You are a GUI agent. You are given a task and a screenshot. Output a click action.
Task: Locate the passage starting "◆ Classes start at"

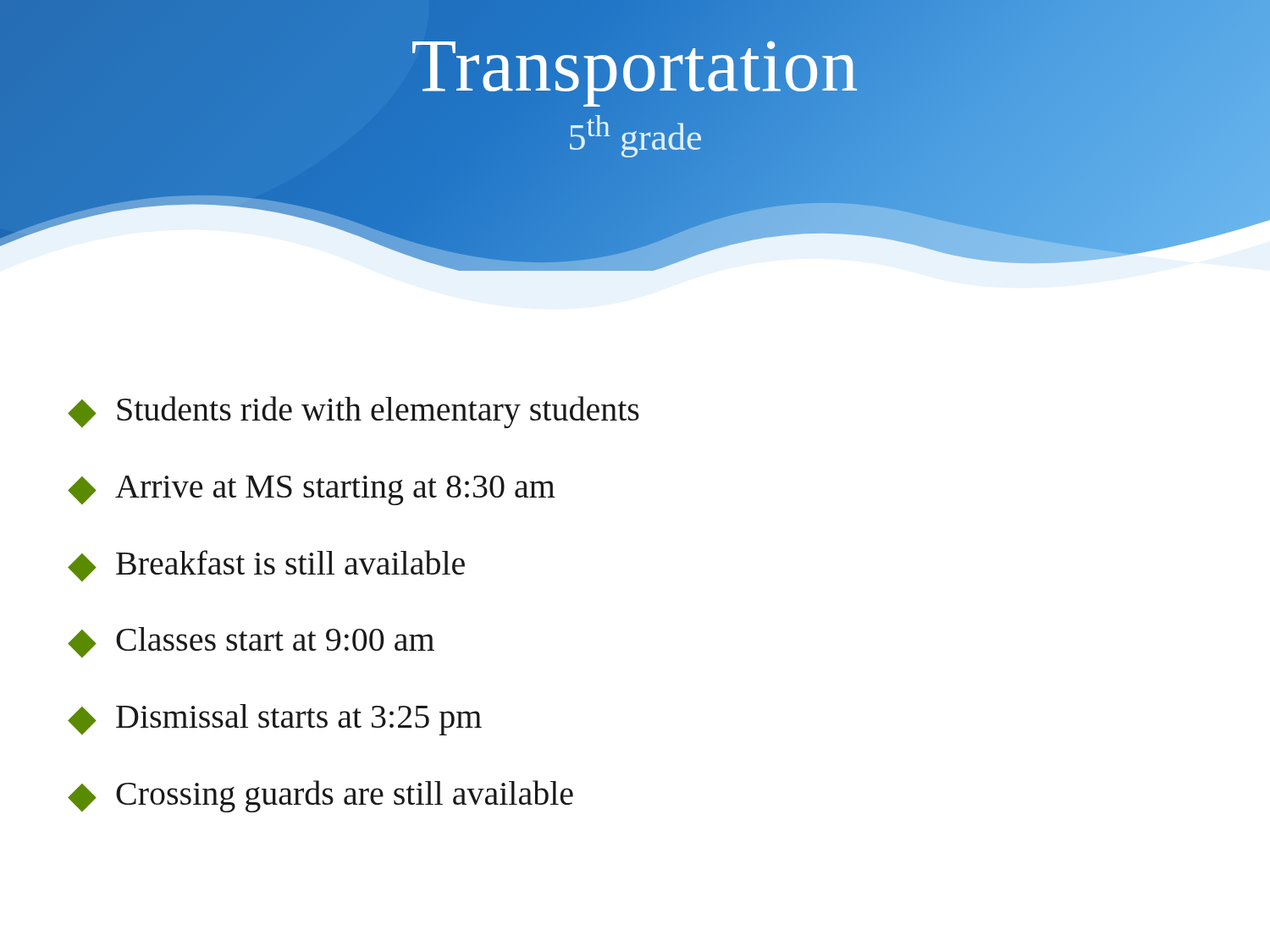click(x=251, y=642)
